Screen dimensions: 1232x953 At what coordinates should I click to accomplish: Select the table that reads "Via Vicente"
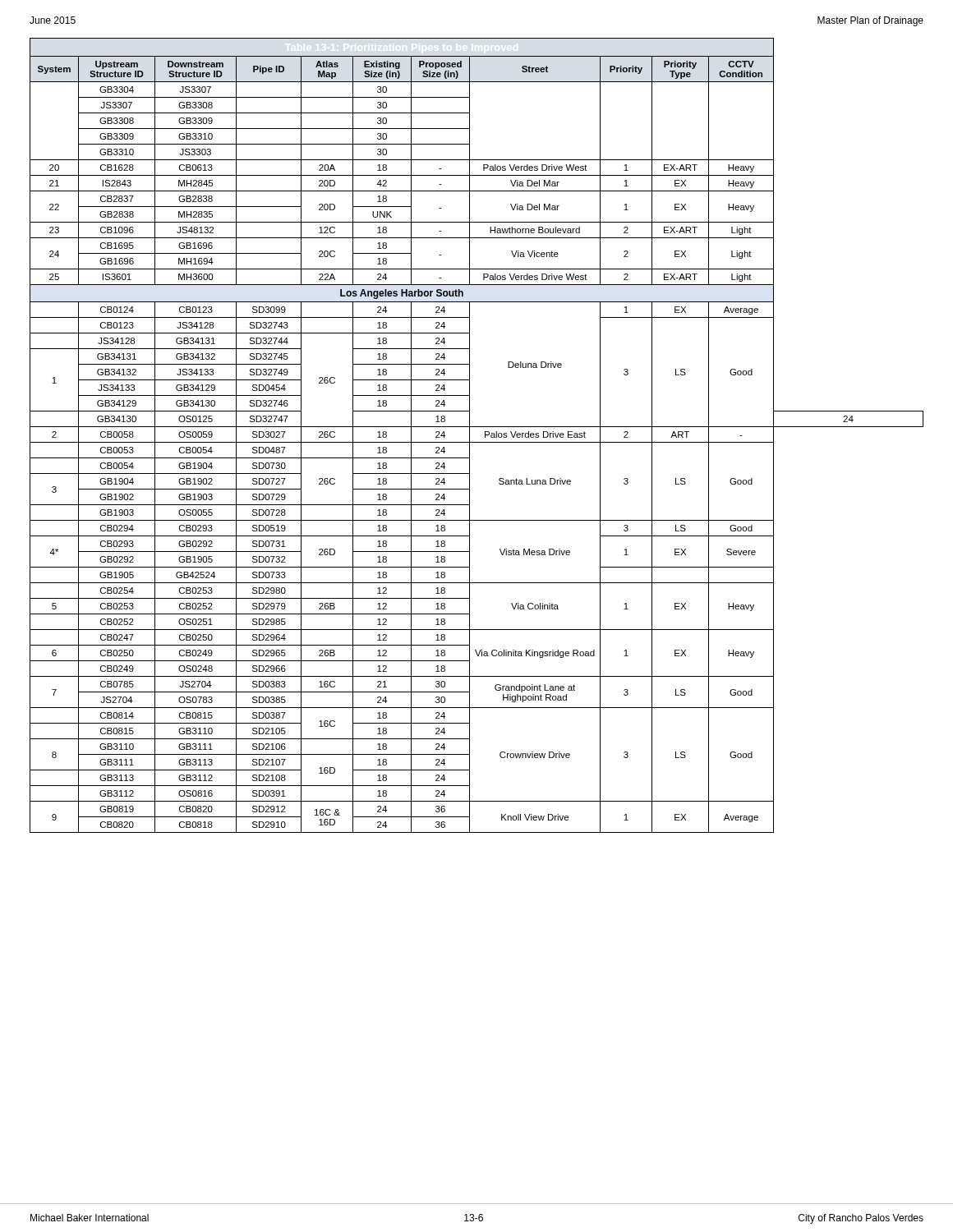click(476, 435)
